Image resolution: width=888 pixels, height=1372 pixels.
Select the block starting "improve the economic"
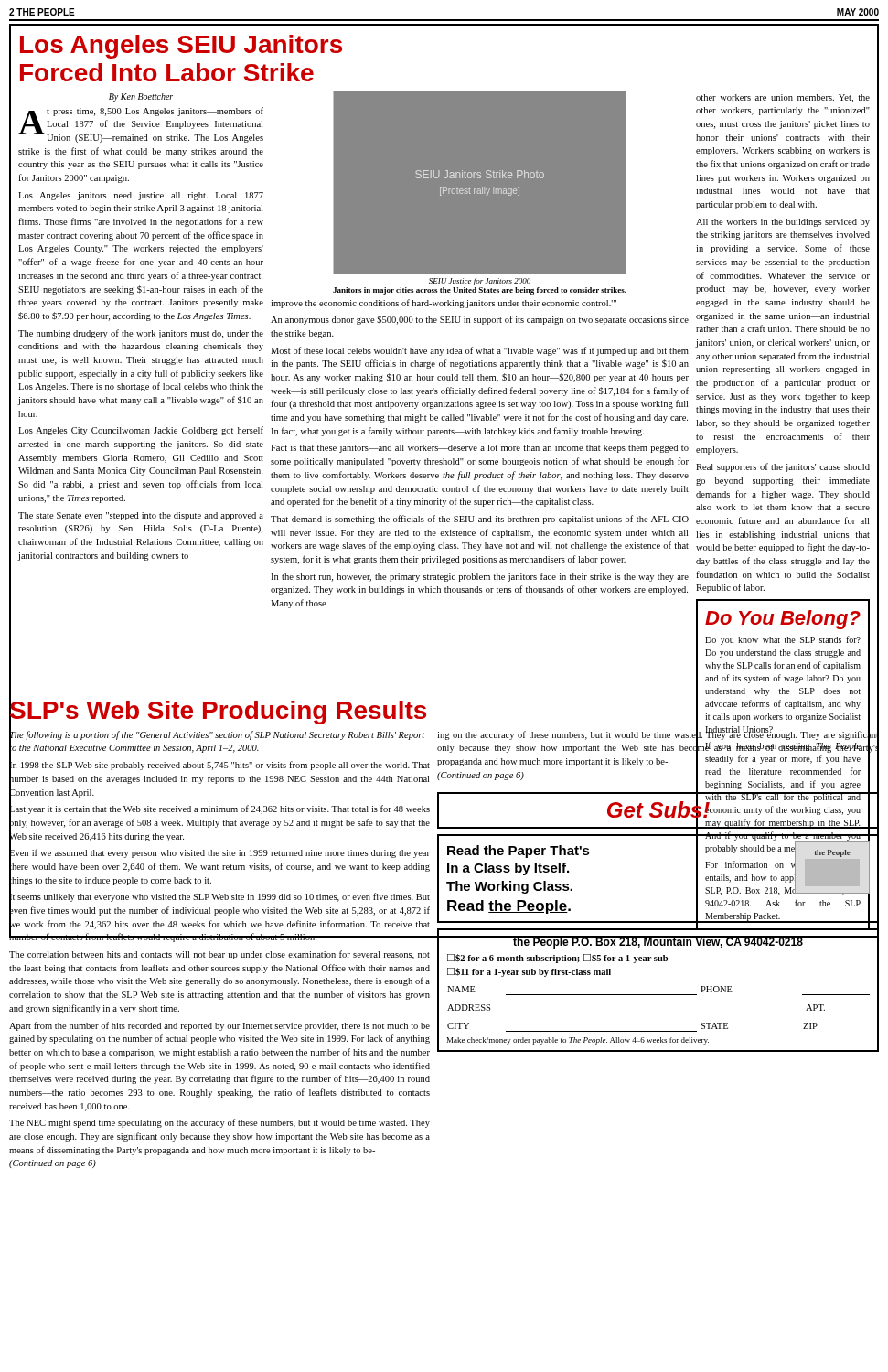click(444, 303)
